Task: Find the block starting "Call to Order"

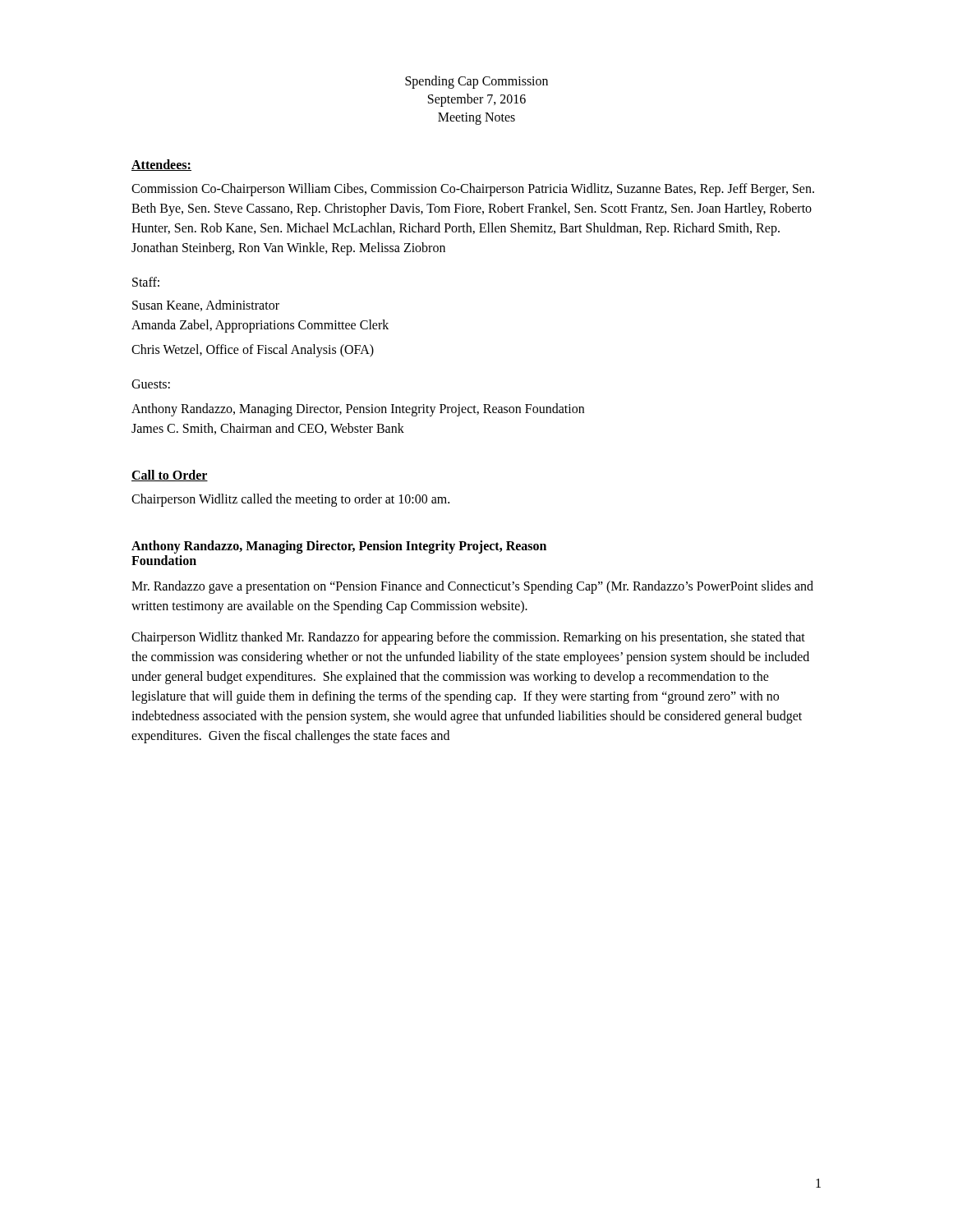Action: tap(169, 475)
